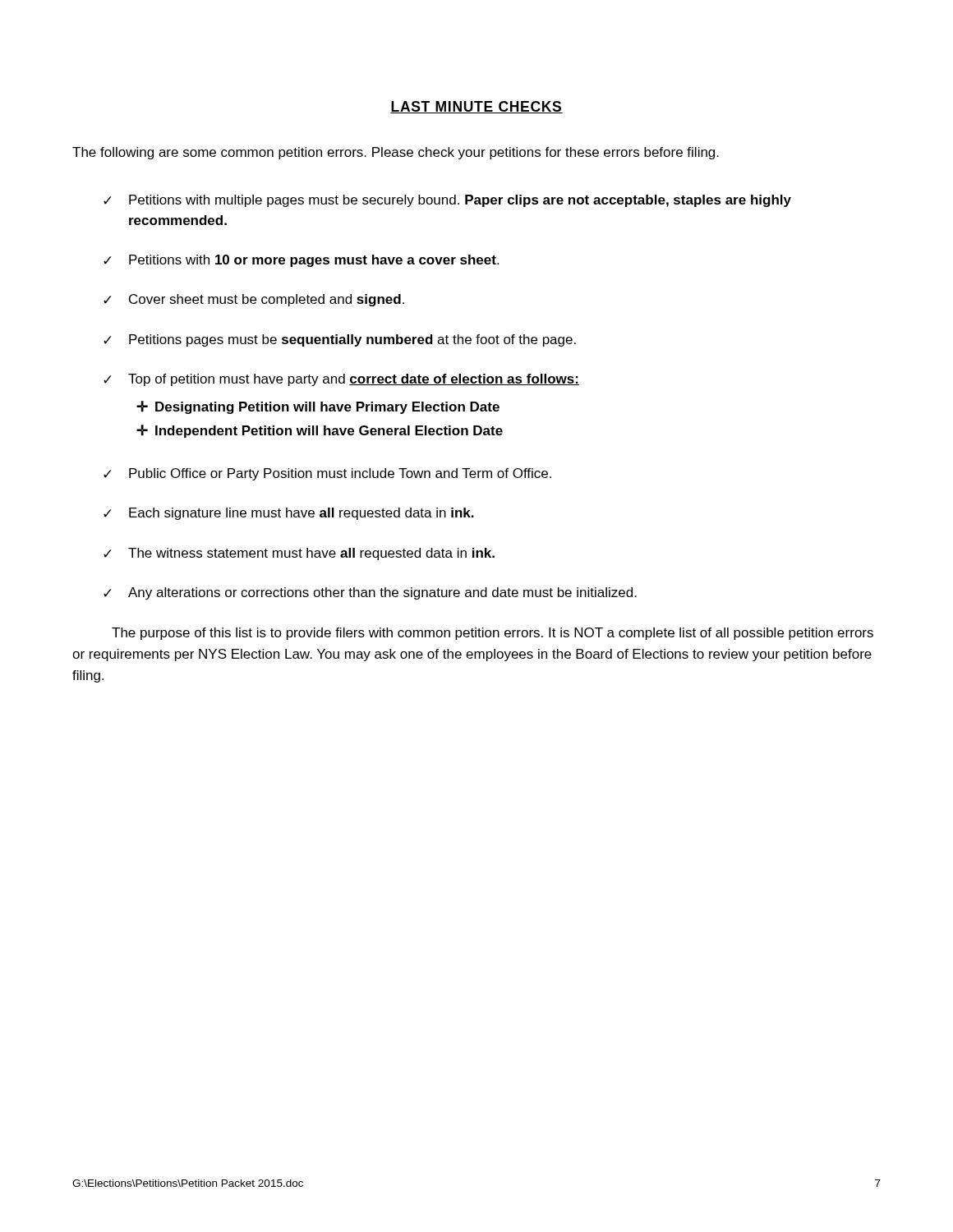Navigate to the text starting "✓ Top of petition must have party and"
This screenshot has width=953, height=1232.
491,407
